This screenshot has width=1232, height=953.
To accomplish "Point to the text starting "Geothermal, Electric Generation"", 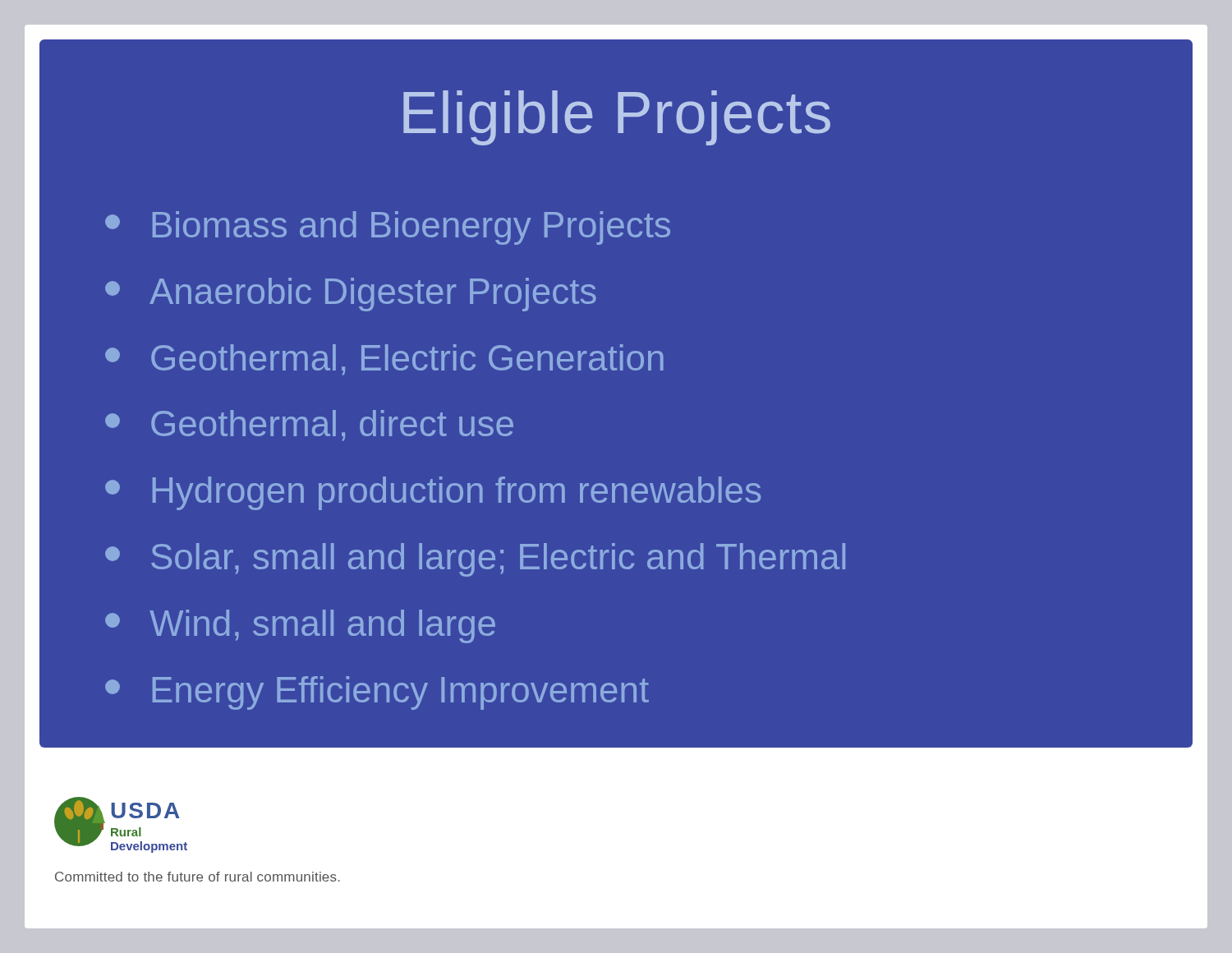I will 385,358.
